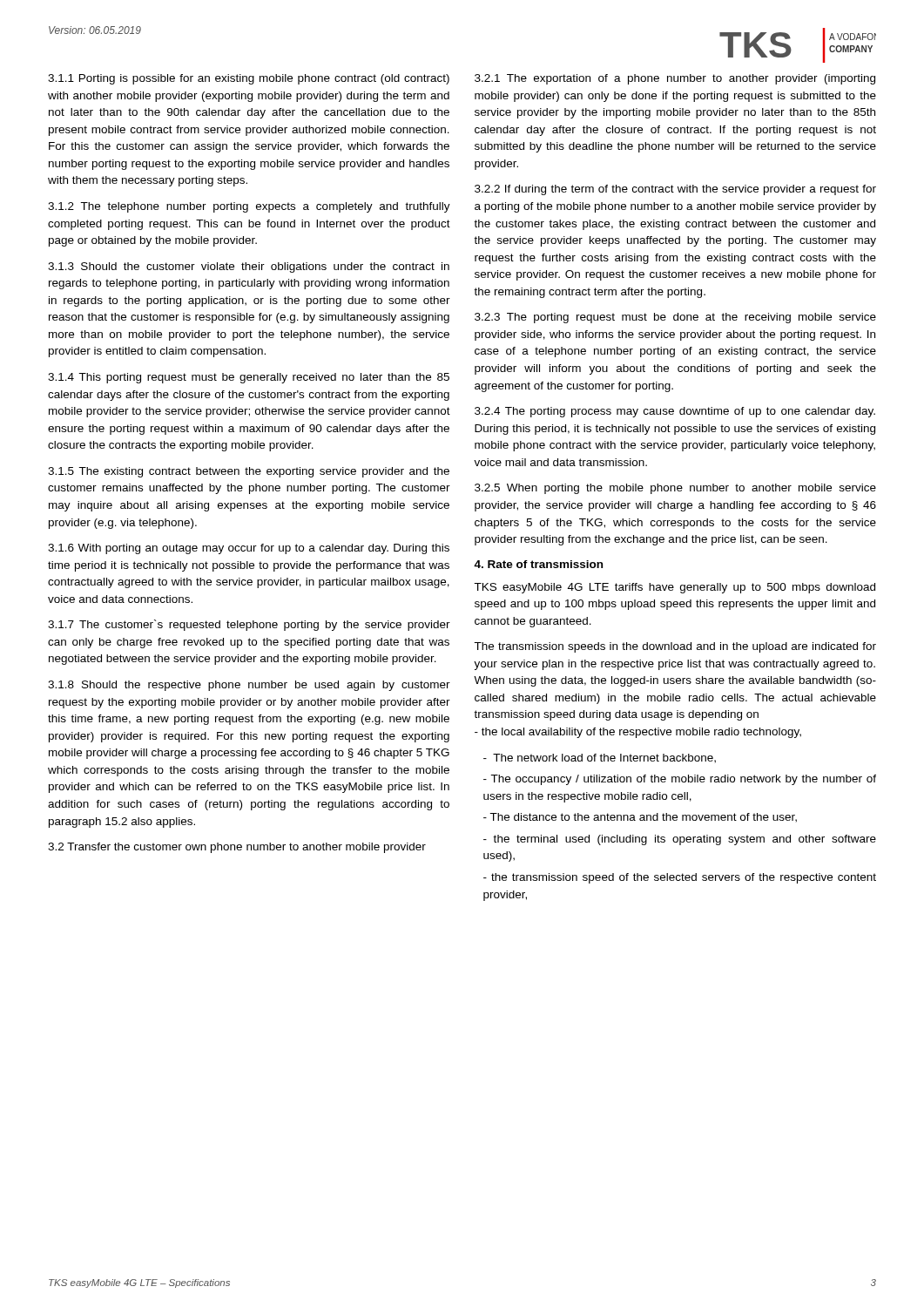Select the text block with the text "1.5 The existing"
This screenshot has width=924, height=1307.
[249, 496]
